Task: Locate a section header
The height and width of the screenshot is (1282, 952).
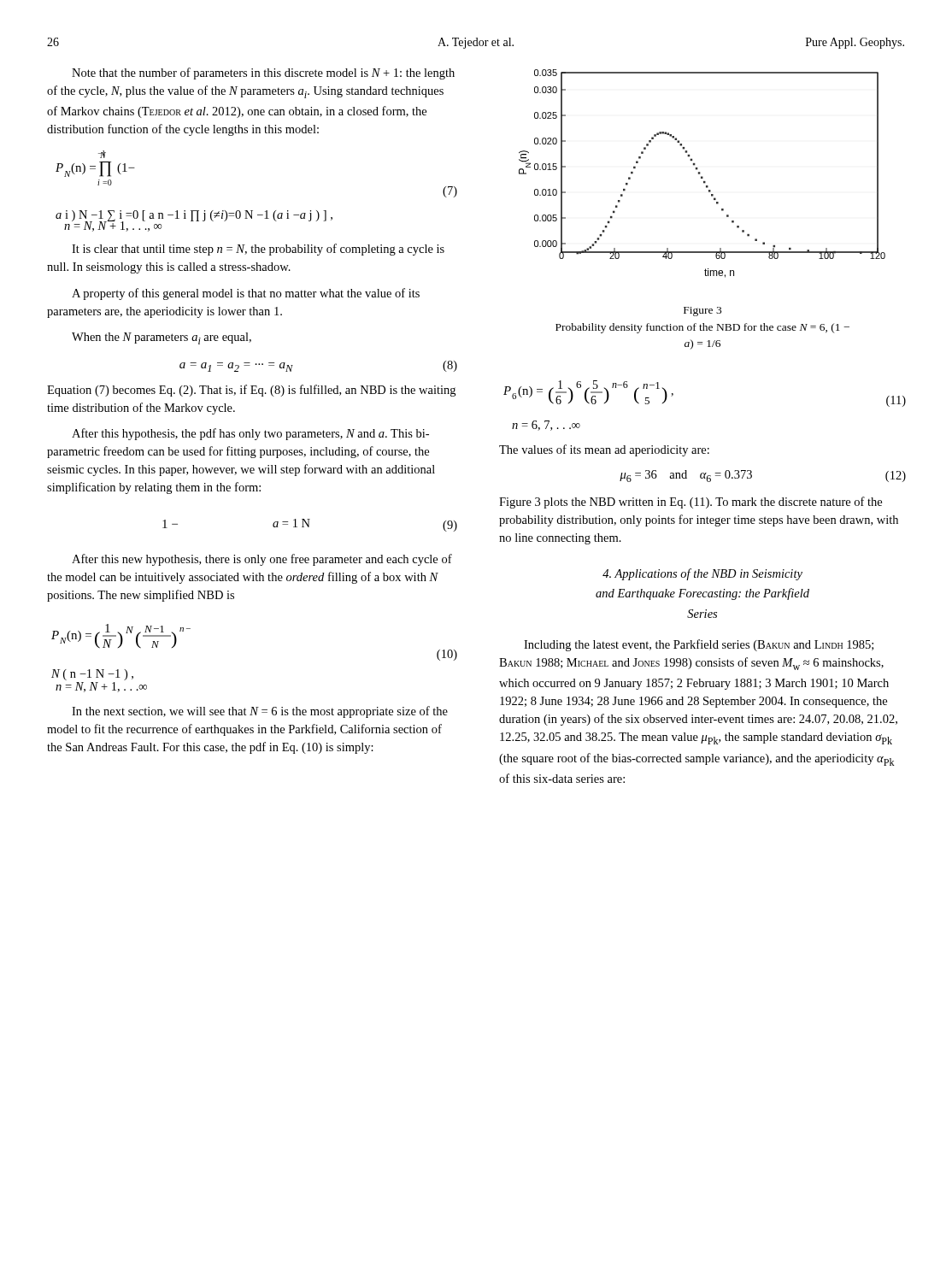Action: [702, 593]
